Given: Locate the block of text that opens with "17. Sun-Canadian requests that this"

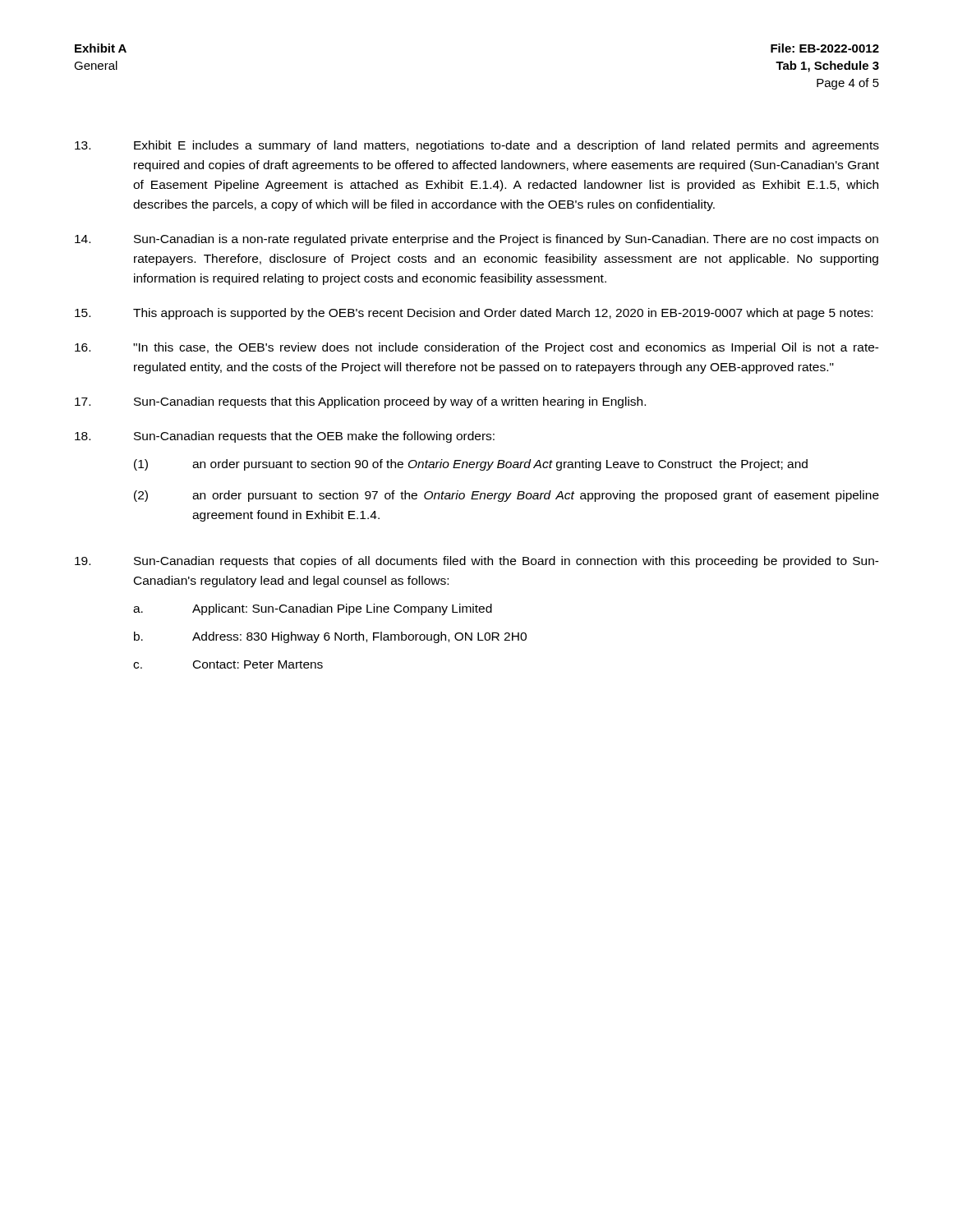Looking at the screenshot, I should click(x=476, y=402).
